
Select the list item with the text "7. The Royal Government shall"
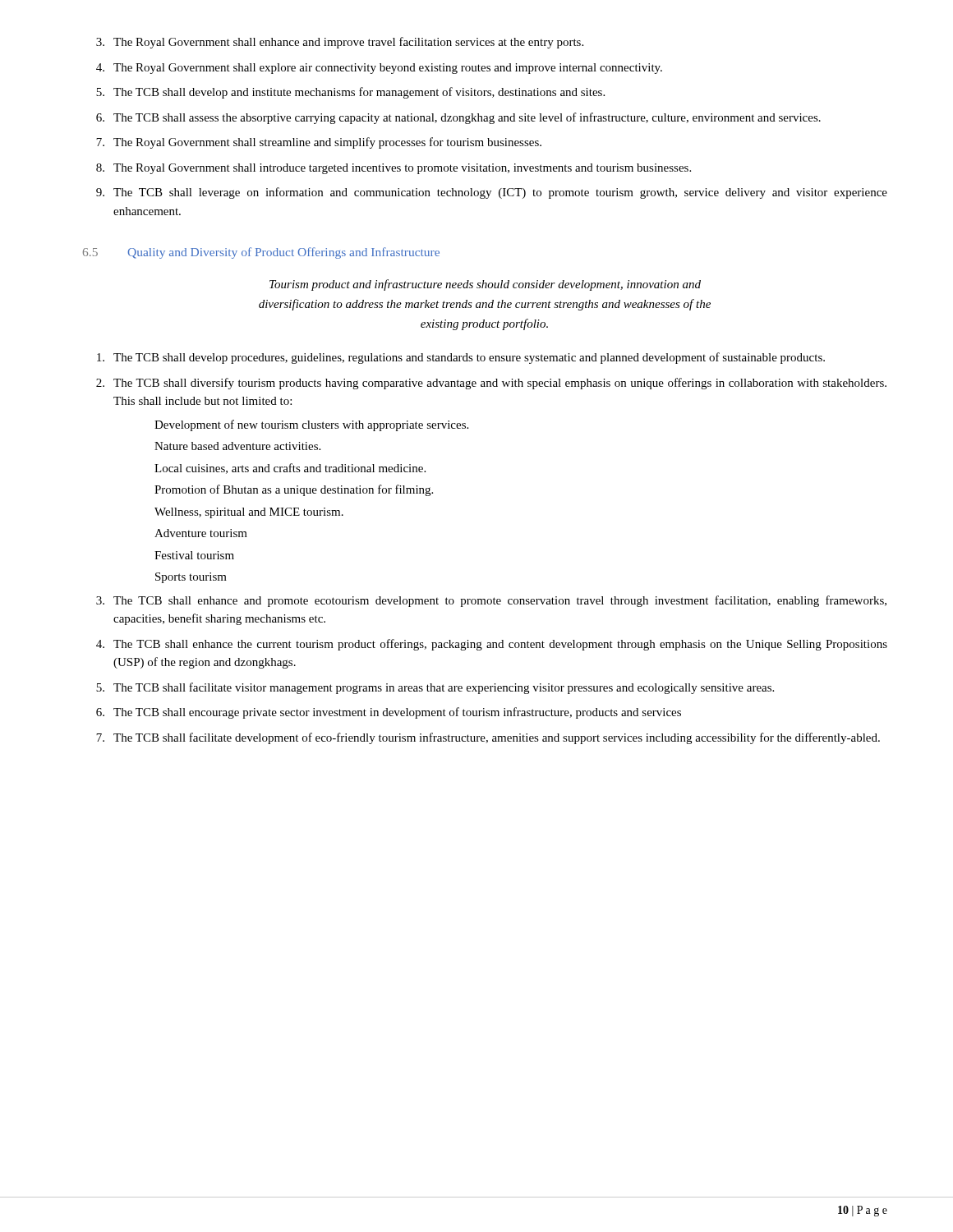point(485,142)
